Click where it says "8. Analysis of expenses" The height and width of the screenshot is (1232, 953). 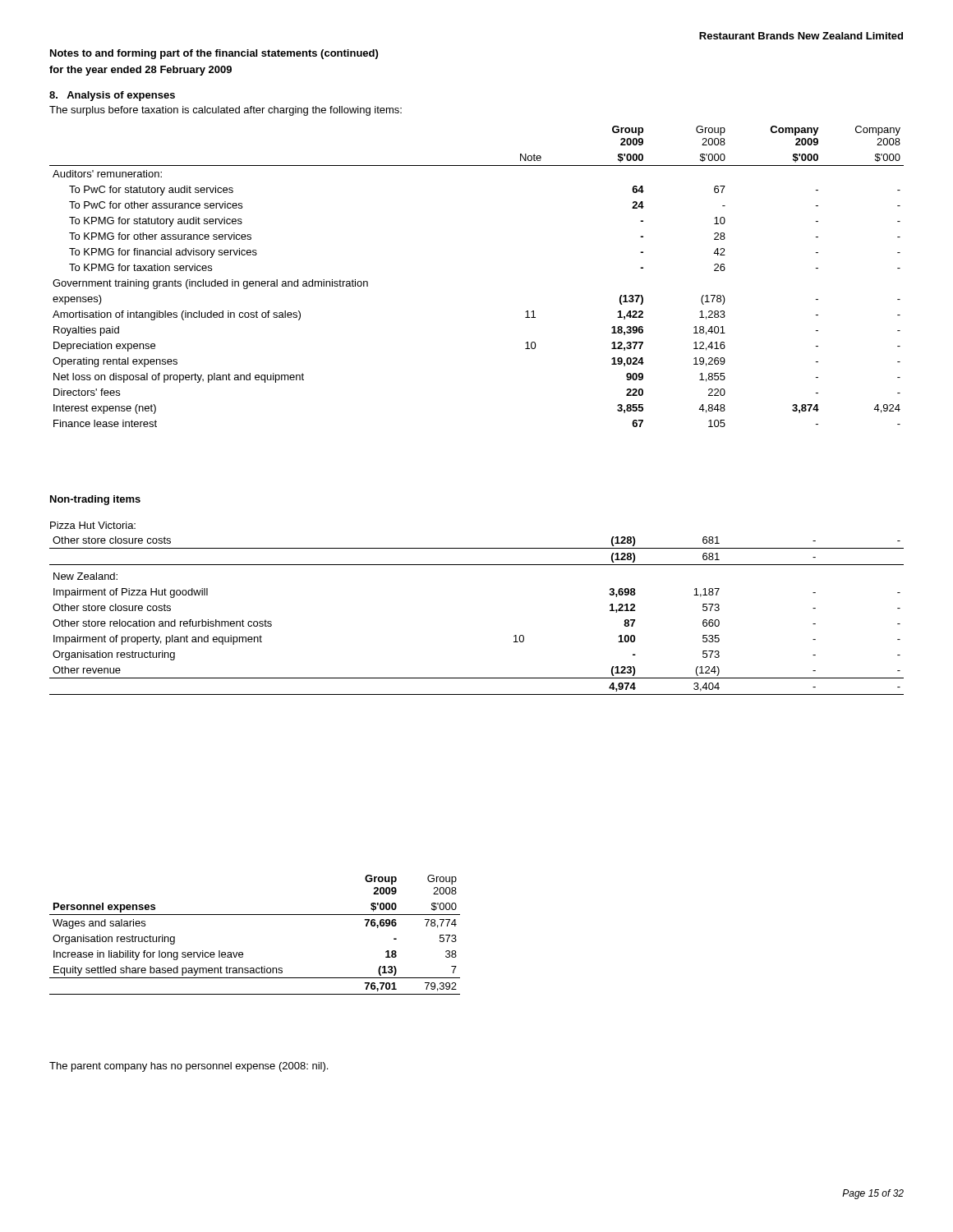click(112, 95)
